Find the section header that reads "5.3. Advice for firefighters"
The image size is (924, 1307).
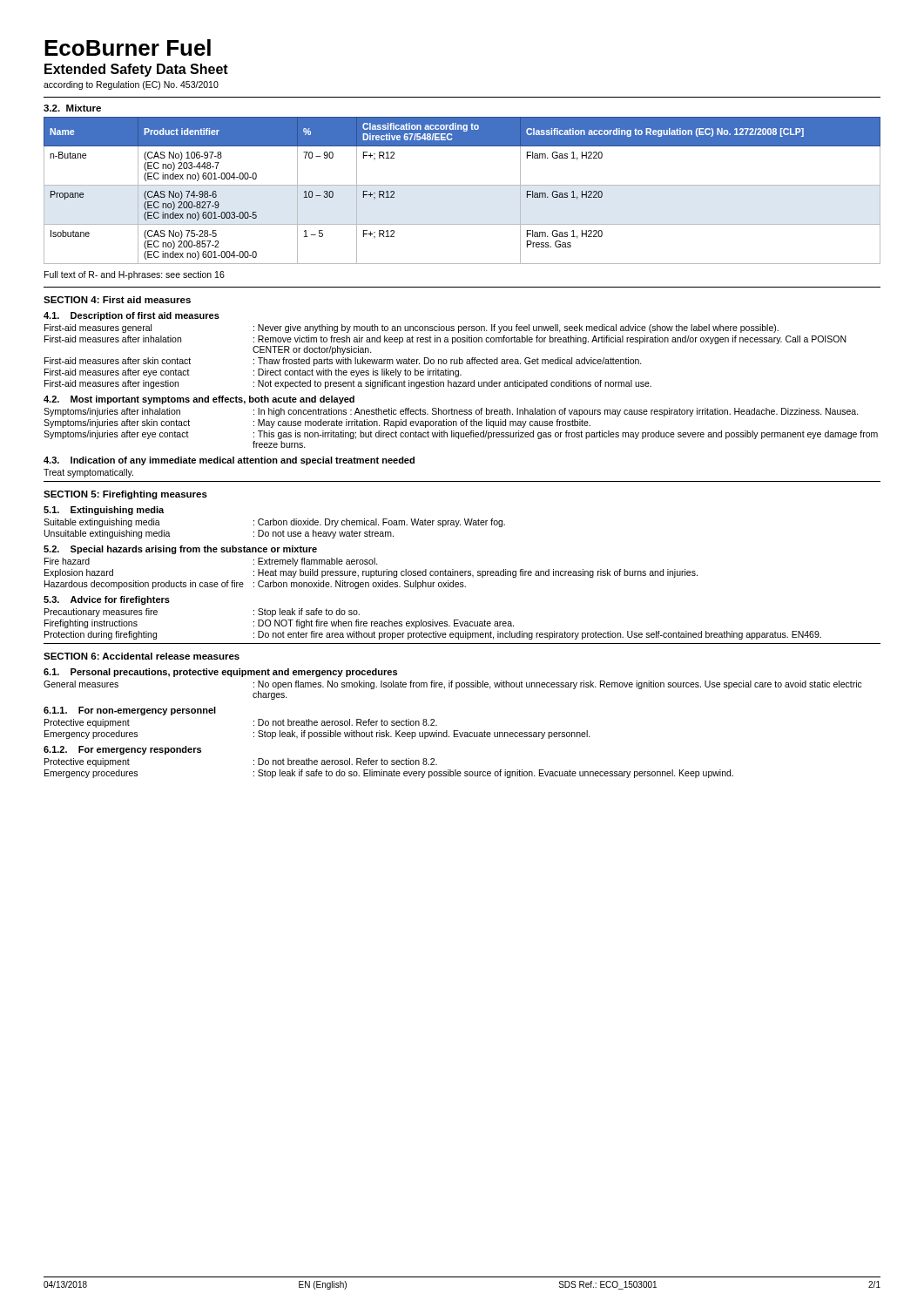click(107, 600)
